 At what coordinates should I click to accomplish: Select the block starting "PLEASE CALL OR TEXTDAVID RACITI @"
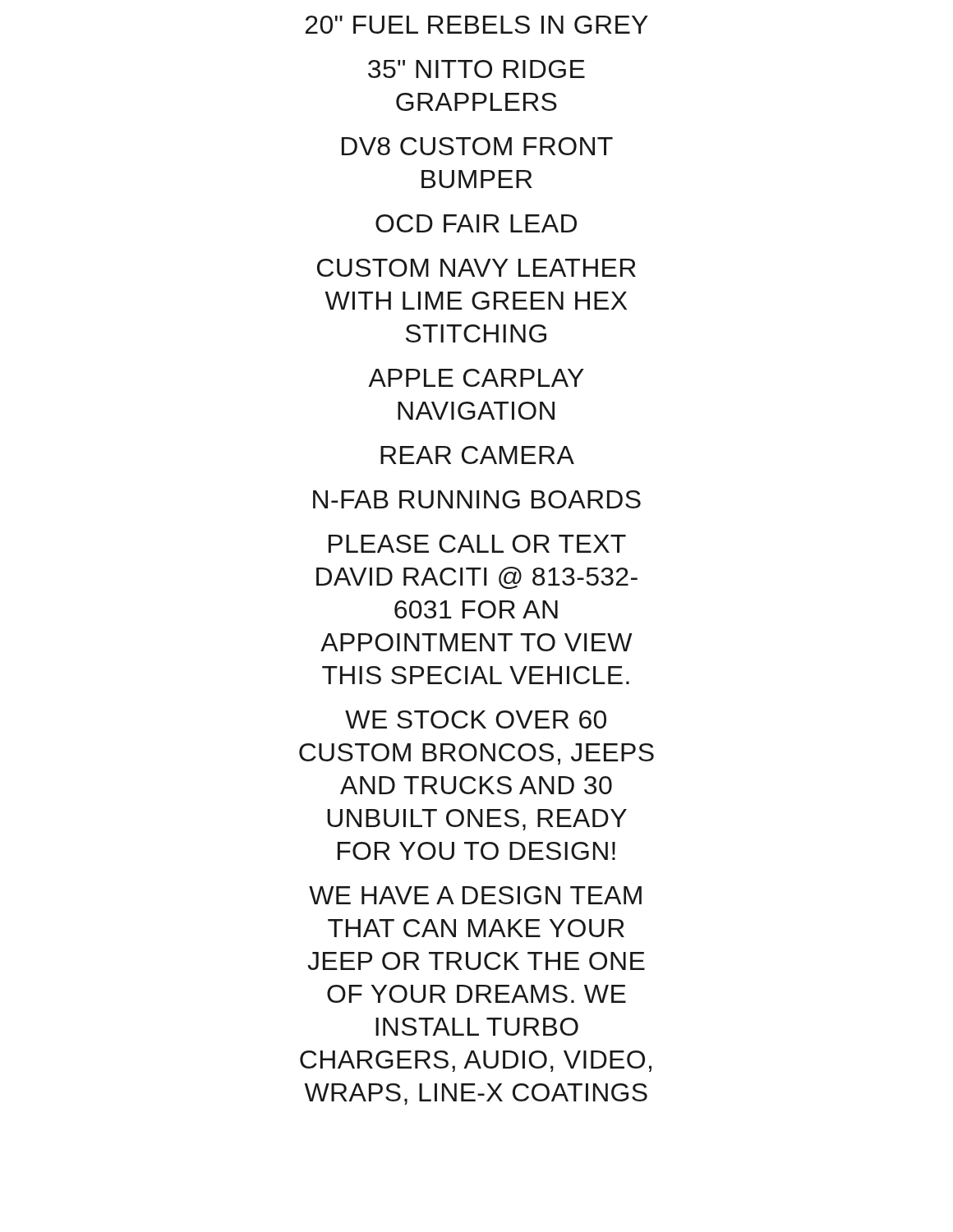click(x=476, y=609)
